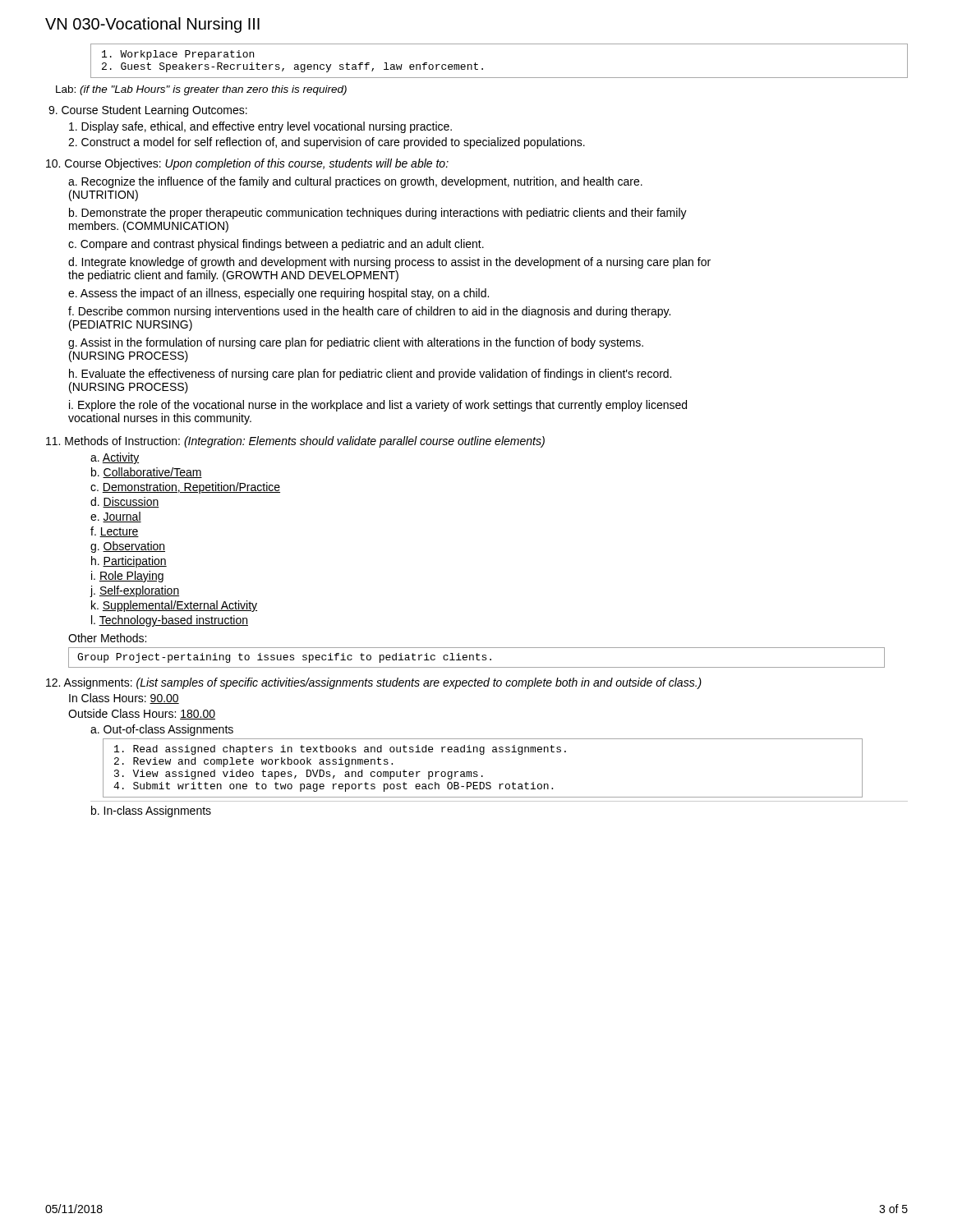Select the text block that reads "f. Describe common nursing interventions"

pyautogui.click(x=370, y=318)
